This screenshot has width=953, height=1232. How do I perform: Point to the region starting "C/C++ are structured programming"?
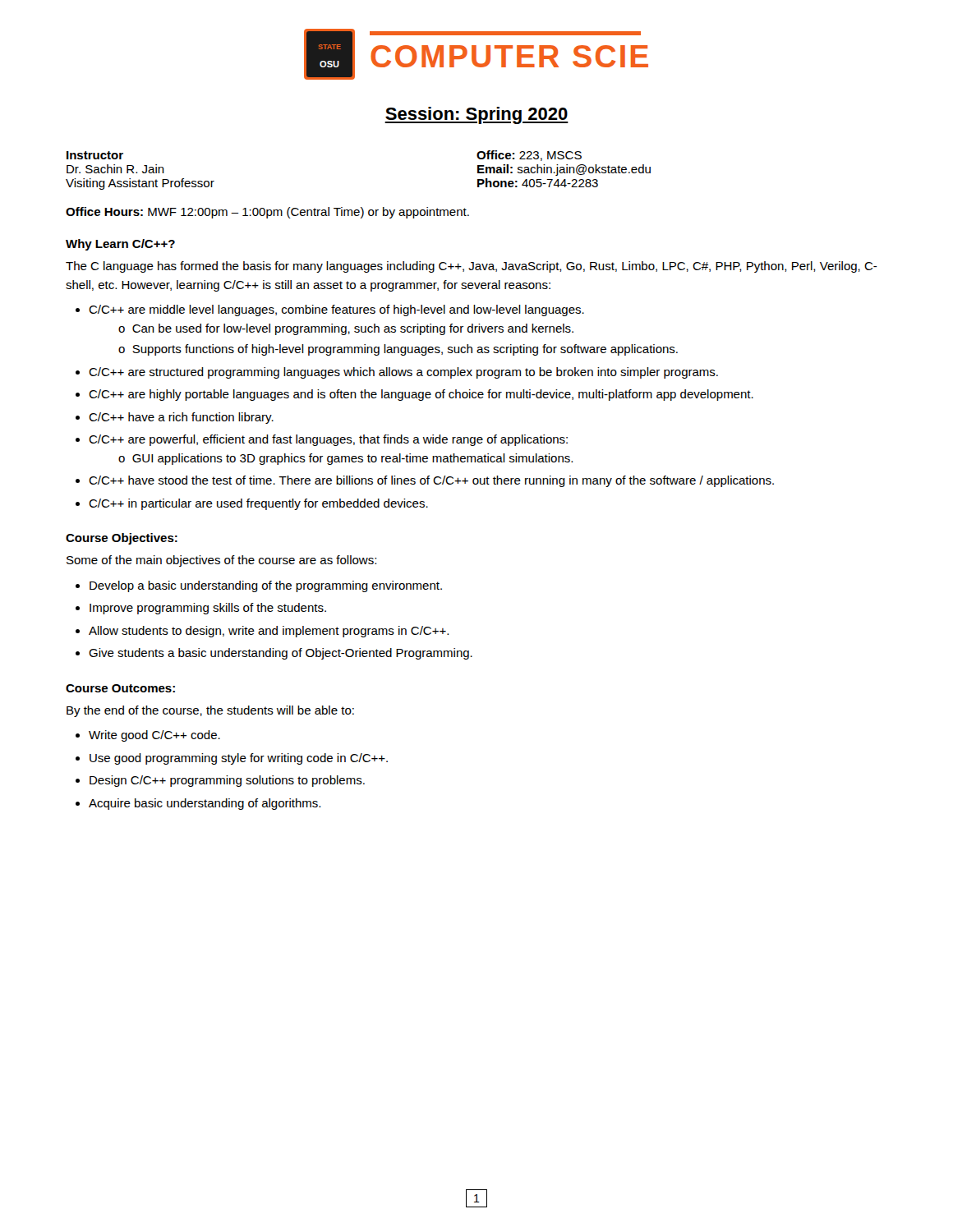coord(404,371)
